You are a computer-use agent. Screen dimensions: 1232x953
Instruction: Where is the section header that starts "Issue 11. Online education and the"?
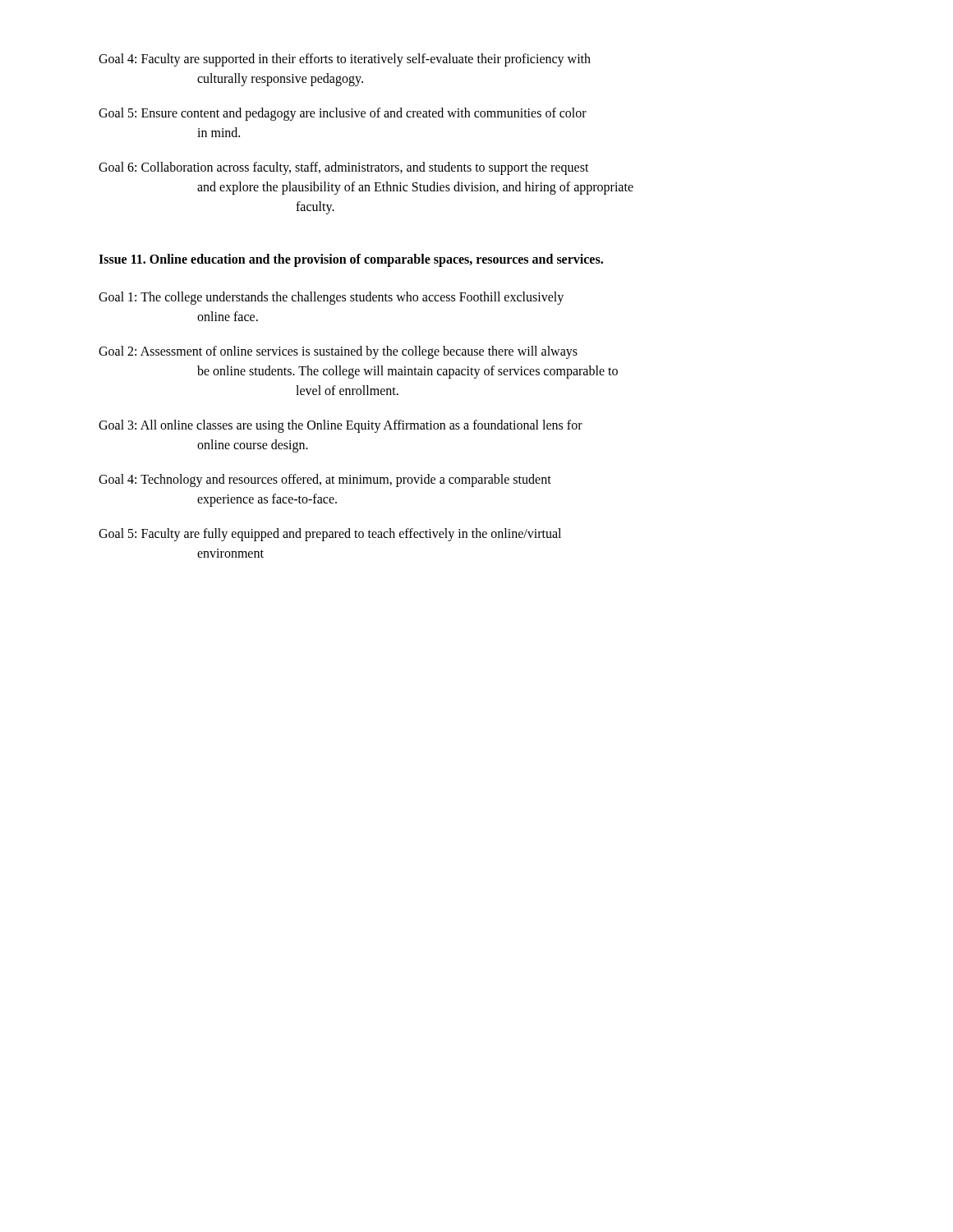[351, 259]
